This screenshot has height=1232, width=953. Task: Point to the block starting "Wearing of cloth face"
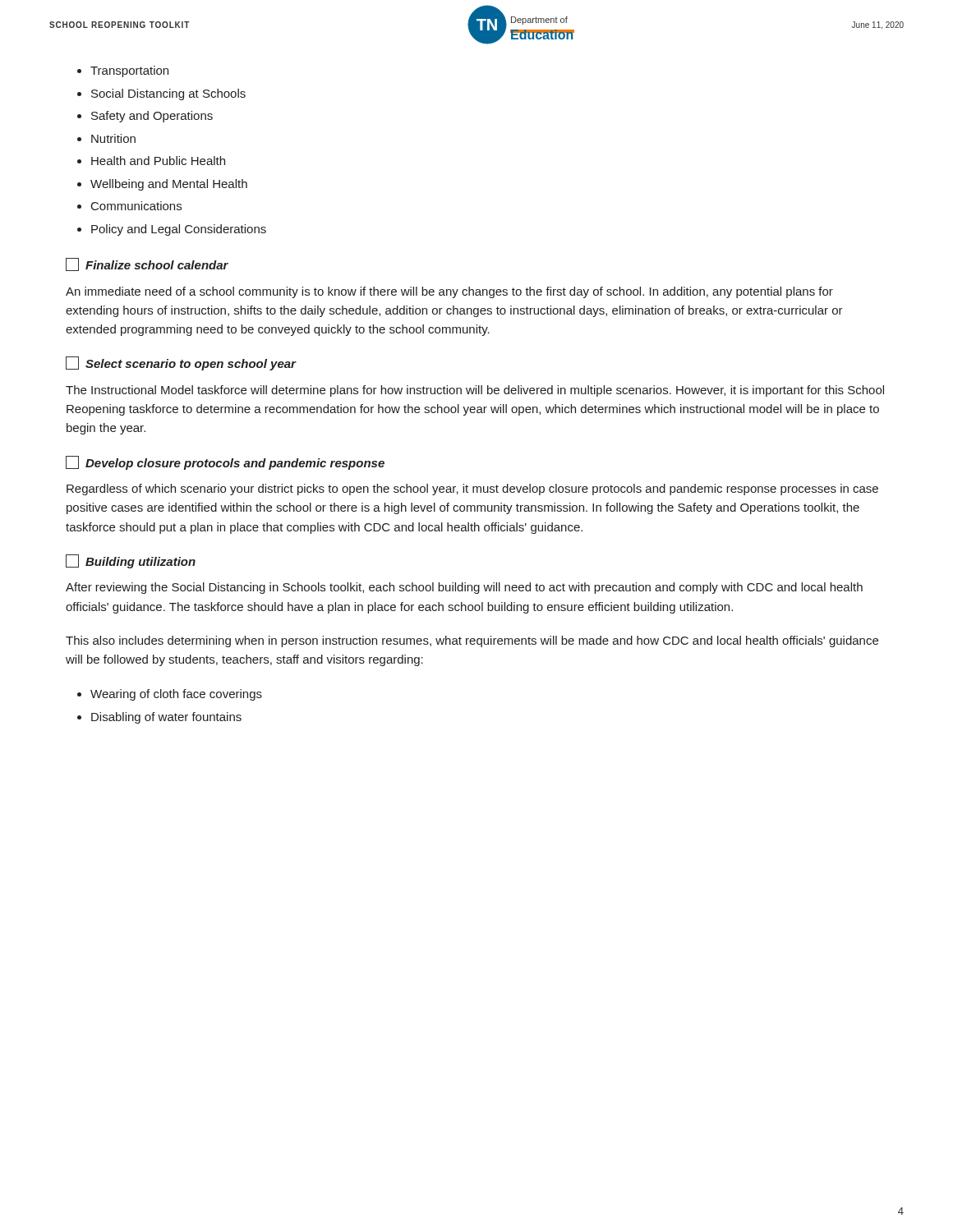tap(176, 695)
